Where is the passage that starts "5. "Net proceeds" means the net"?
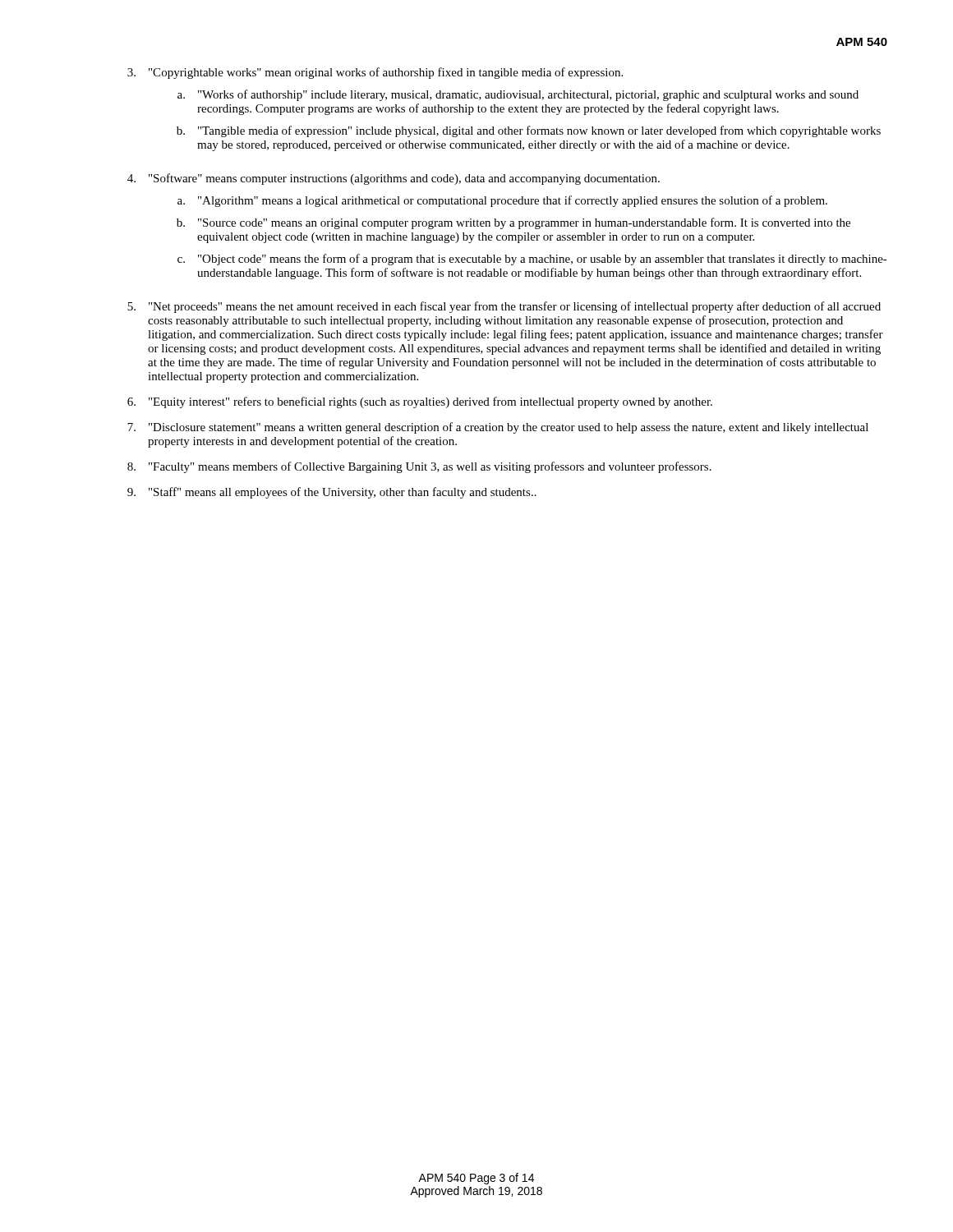Image resolution: width=953 pixels, height=1232 pixels. [493, 342]
